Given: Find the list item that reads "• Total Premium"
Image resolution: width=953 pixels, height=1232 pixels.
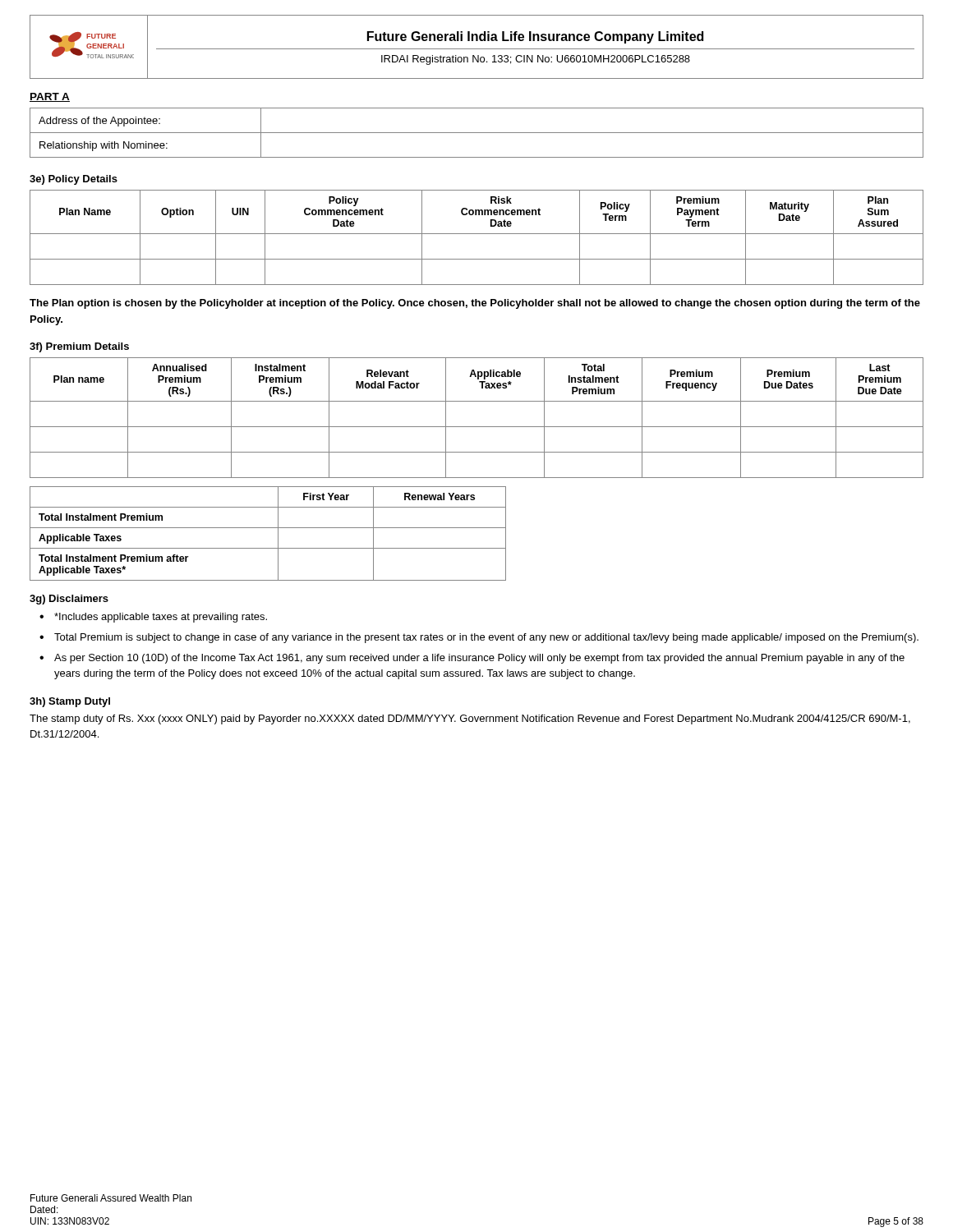Looking at the screenshot, I should coord(479,637).
